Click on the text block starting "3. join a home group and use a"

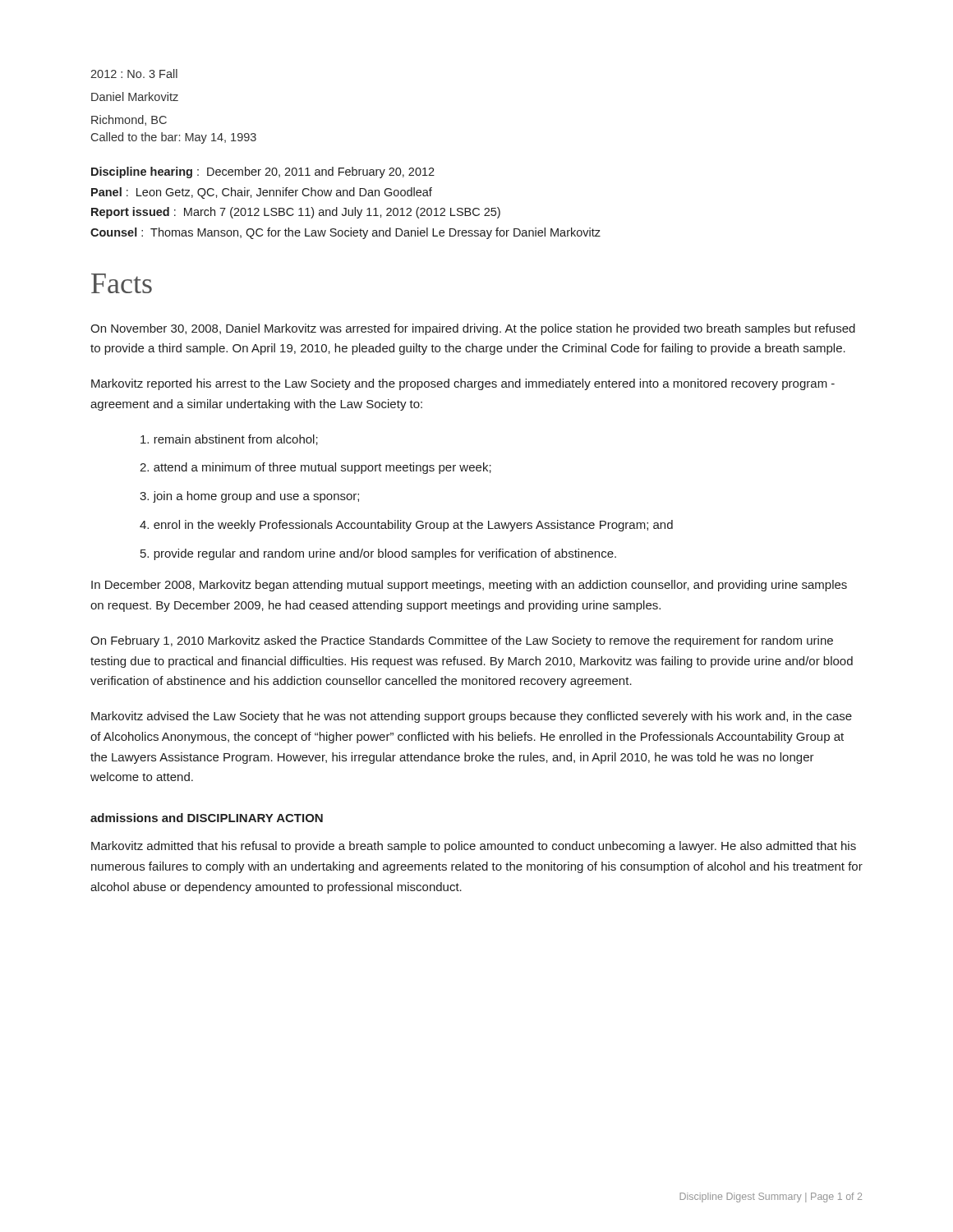click(x=250, y=496)
